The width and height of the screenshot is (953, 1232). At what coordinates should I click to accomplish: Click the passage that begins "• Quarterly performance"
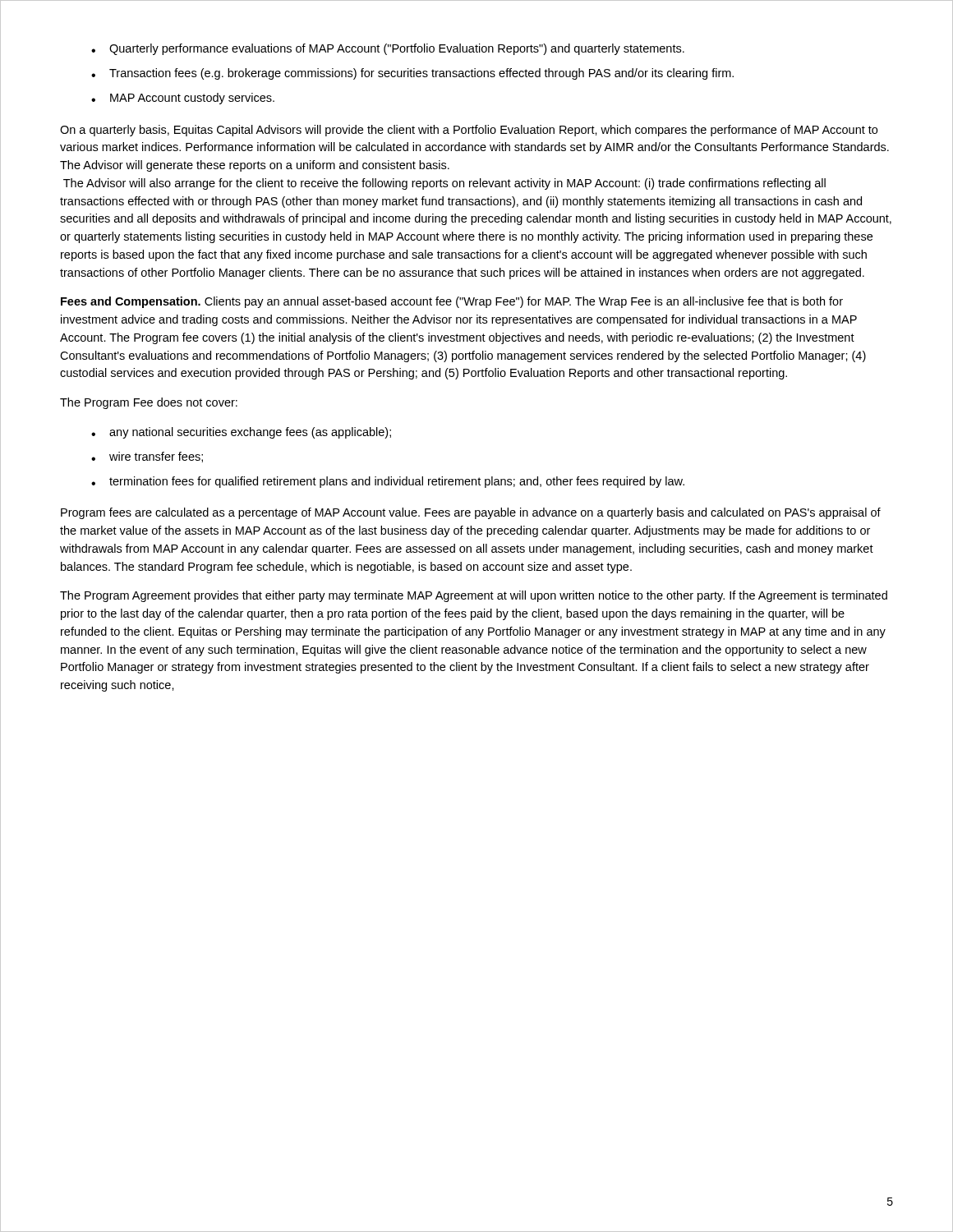[492, 50]
